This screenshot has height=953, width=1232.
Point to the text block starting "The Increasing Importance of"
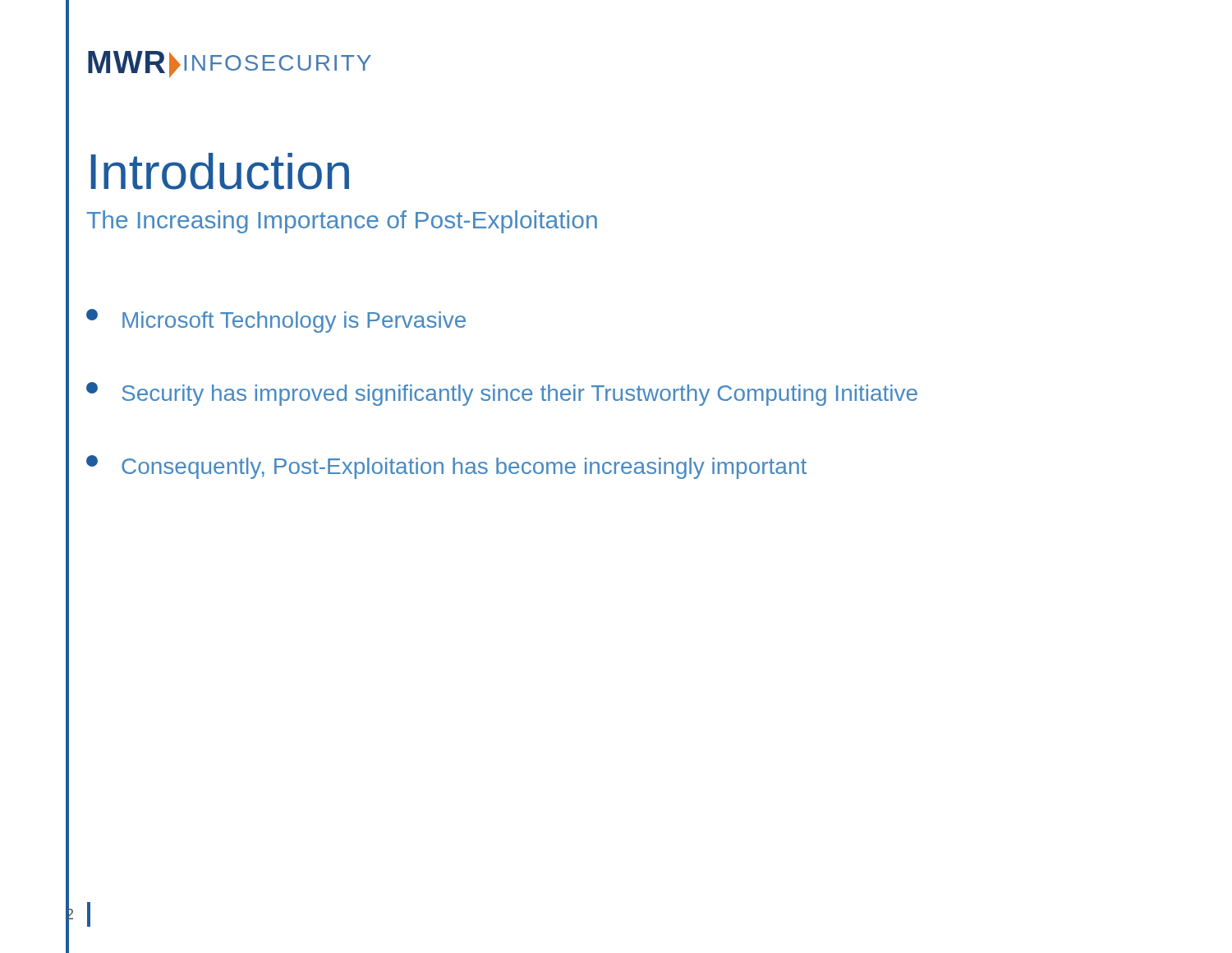pos(342,220)
